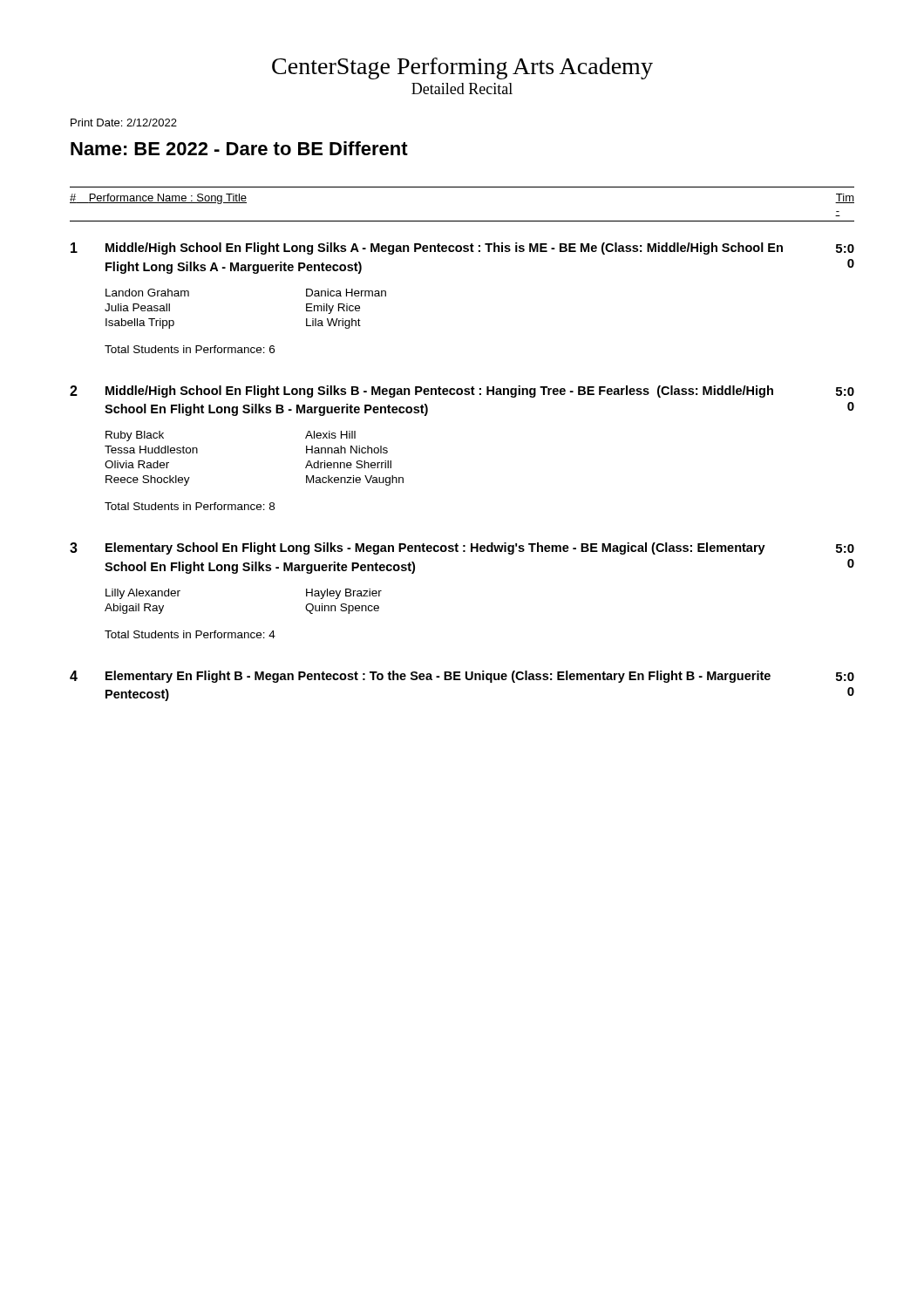
Task: Locate the element starting "4 Elementary En Flight B - Megan"
Action: [x=462, y=686]
